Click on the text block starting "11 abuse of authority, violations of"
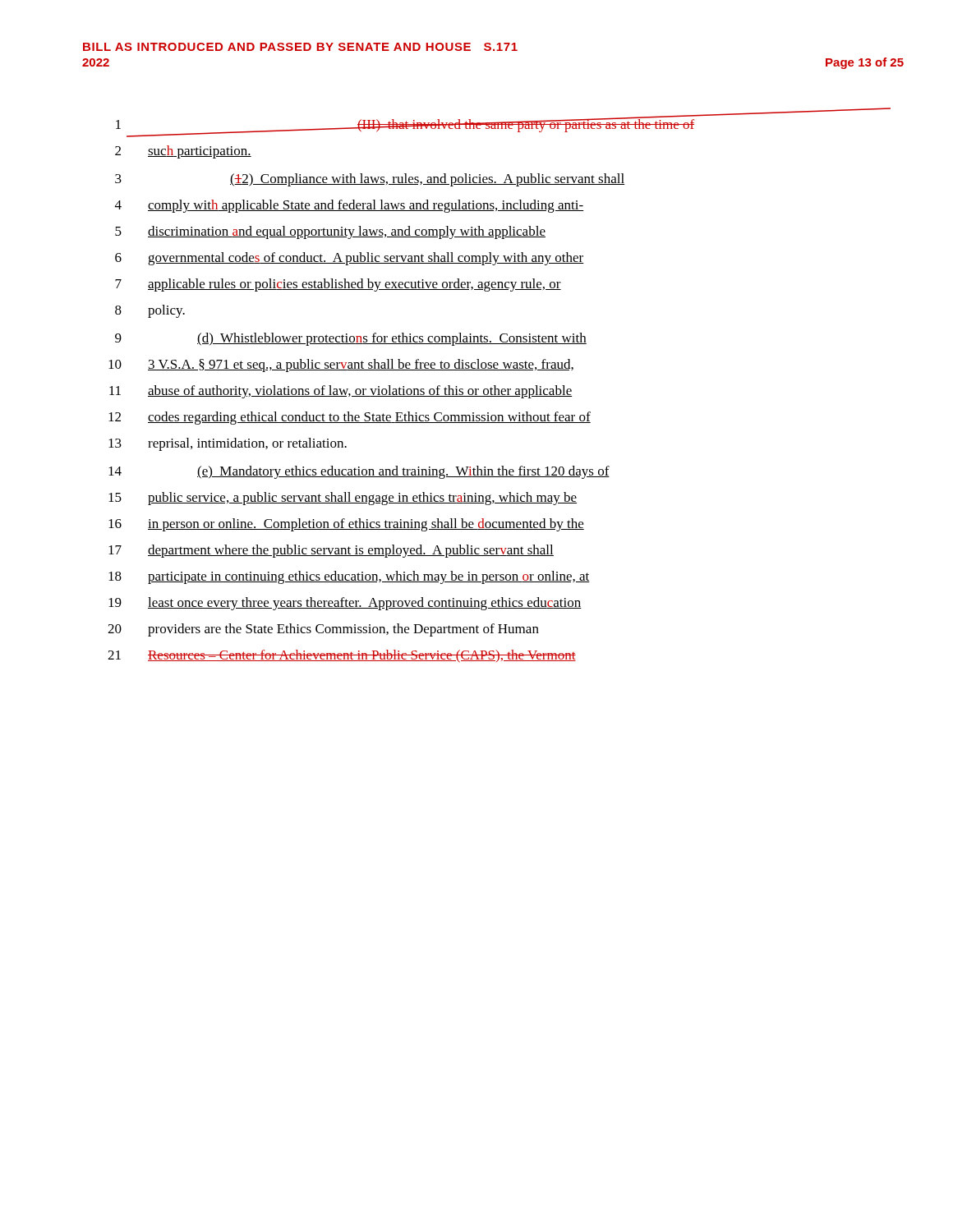 (x=493, y=391)
